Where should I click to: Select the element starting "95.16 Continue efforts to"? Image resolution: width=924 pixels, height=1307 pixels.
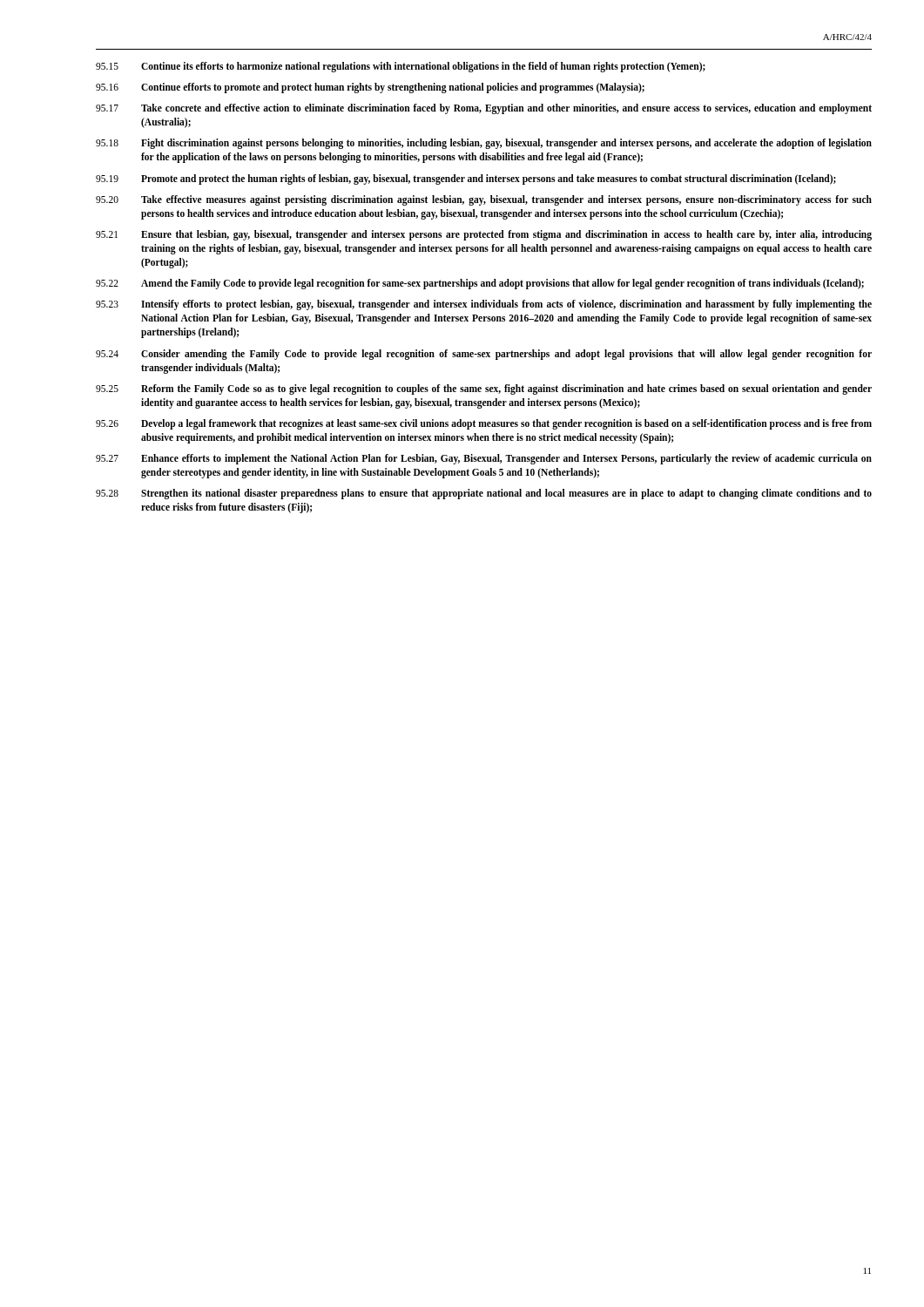point(484,87)
